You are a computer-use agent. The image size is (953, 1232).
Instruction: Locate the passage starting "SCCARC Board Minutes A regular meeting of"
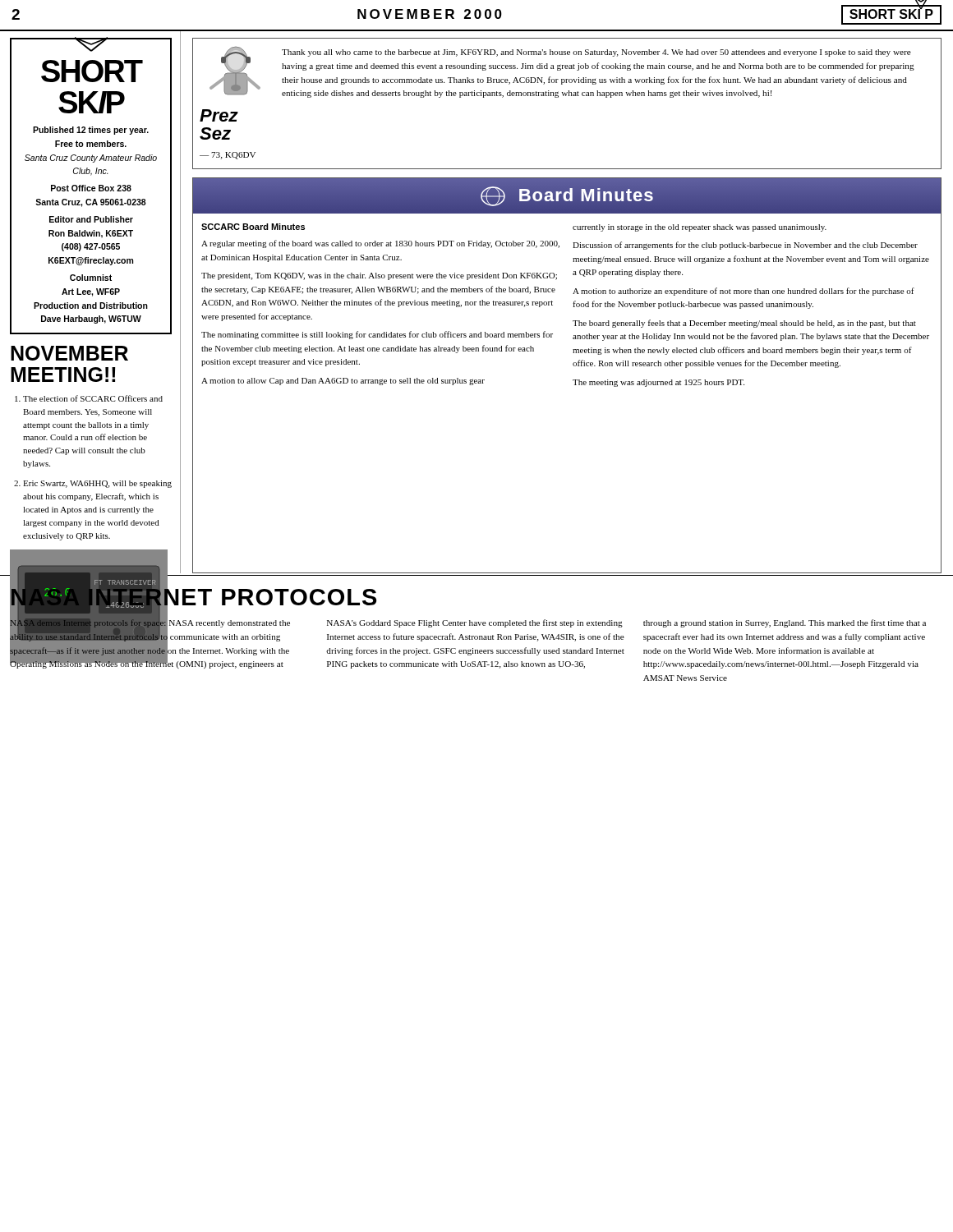pyautogui.click(x=381, y=304)
